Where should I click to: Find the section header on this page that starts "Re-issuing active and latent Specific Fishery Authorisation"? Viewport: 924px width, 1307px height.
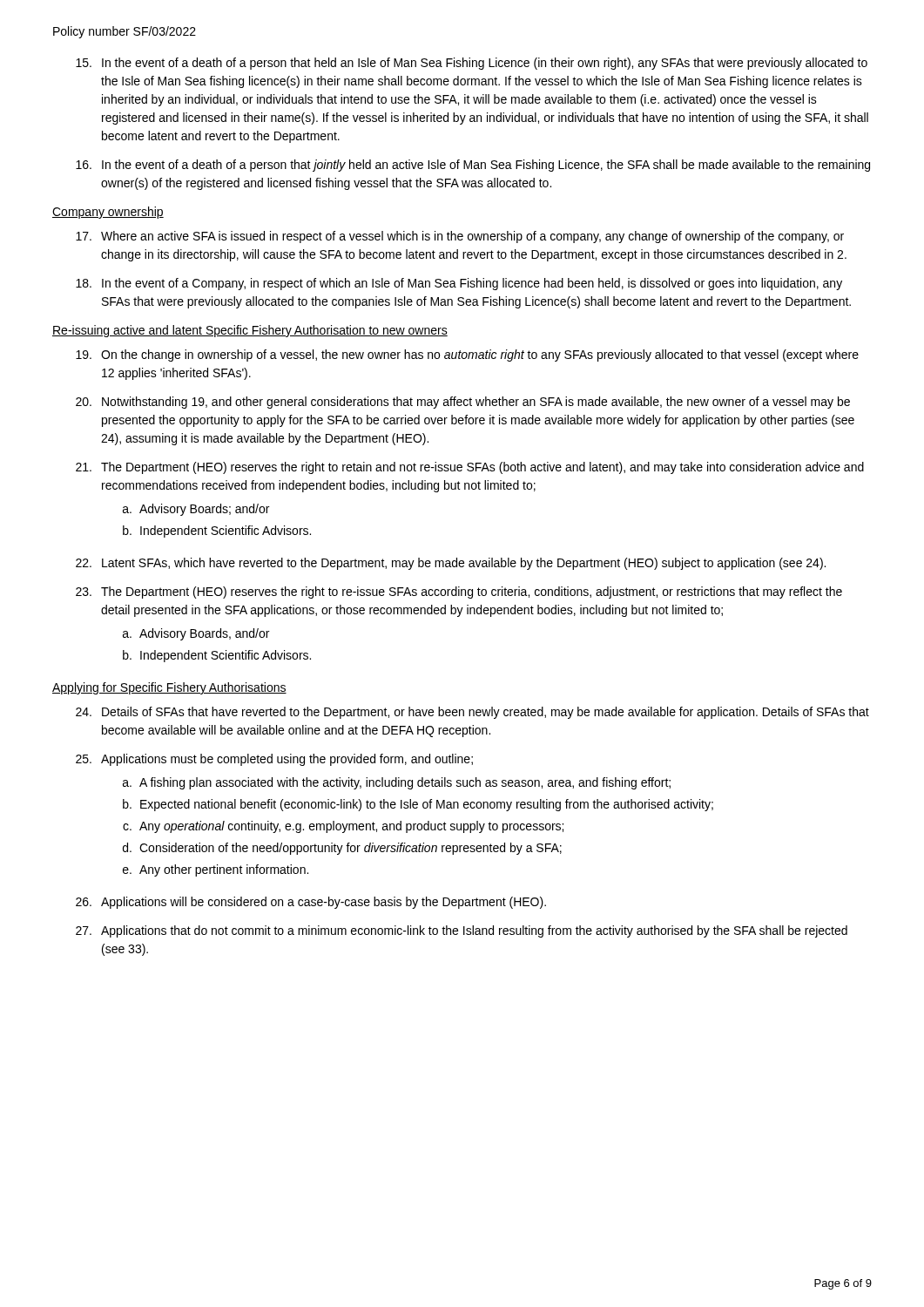pos(250,330)
